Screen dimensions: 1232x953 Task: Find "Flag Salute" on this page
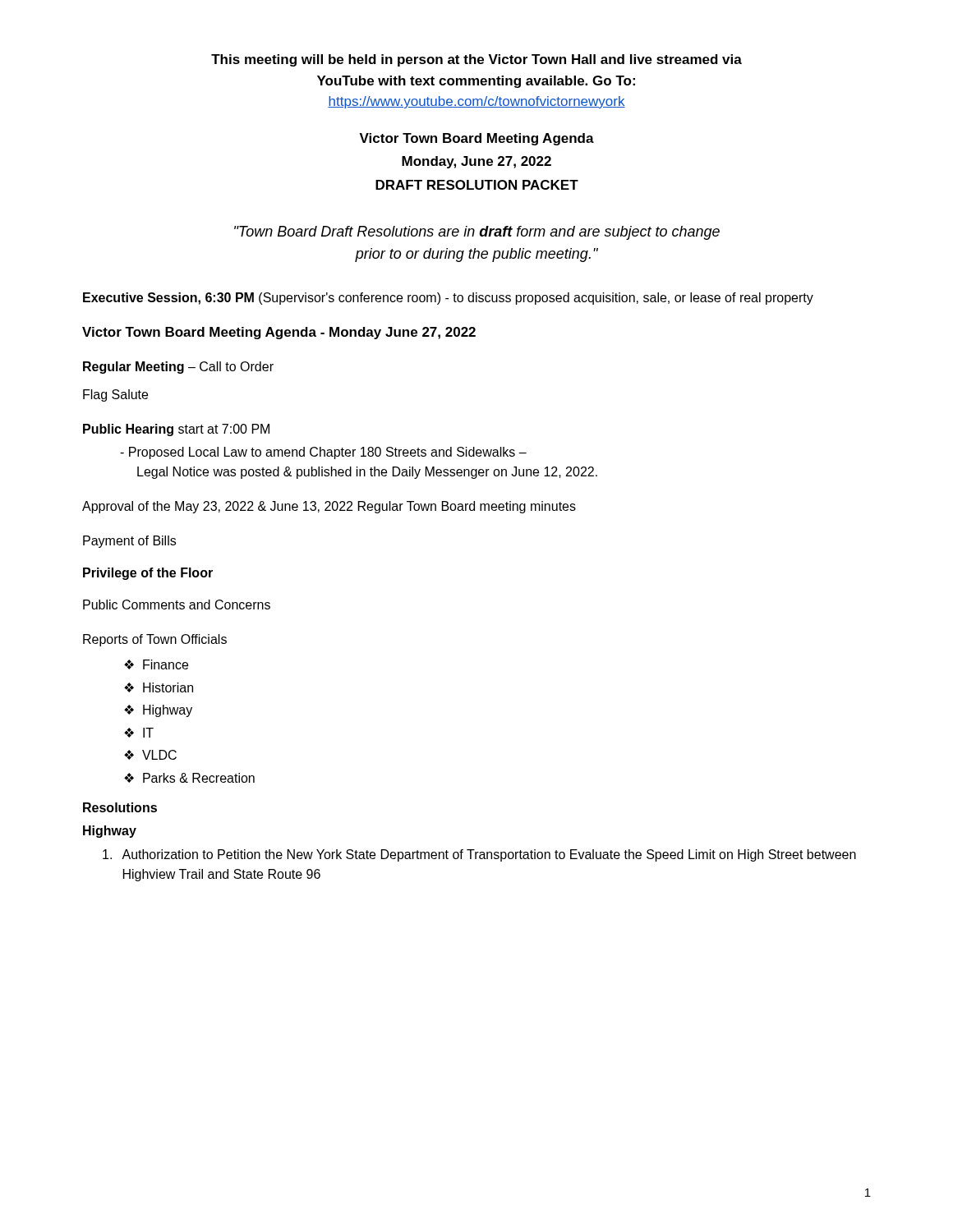(x=115, y=395)
